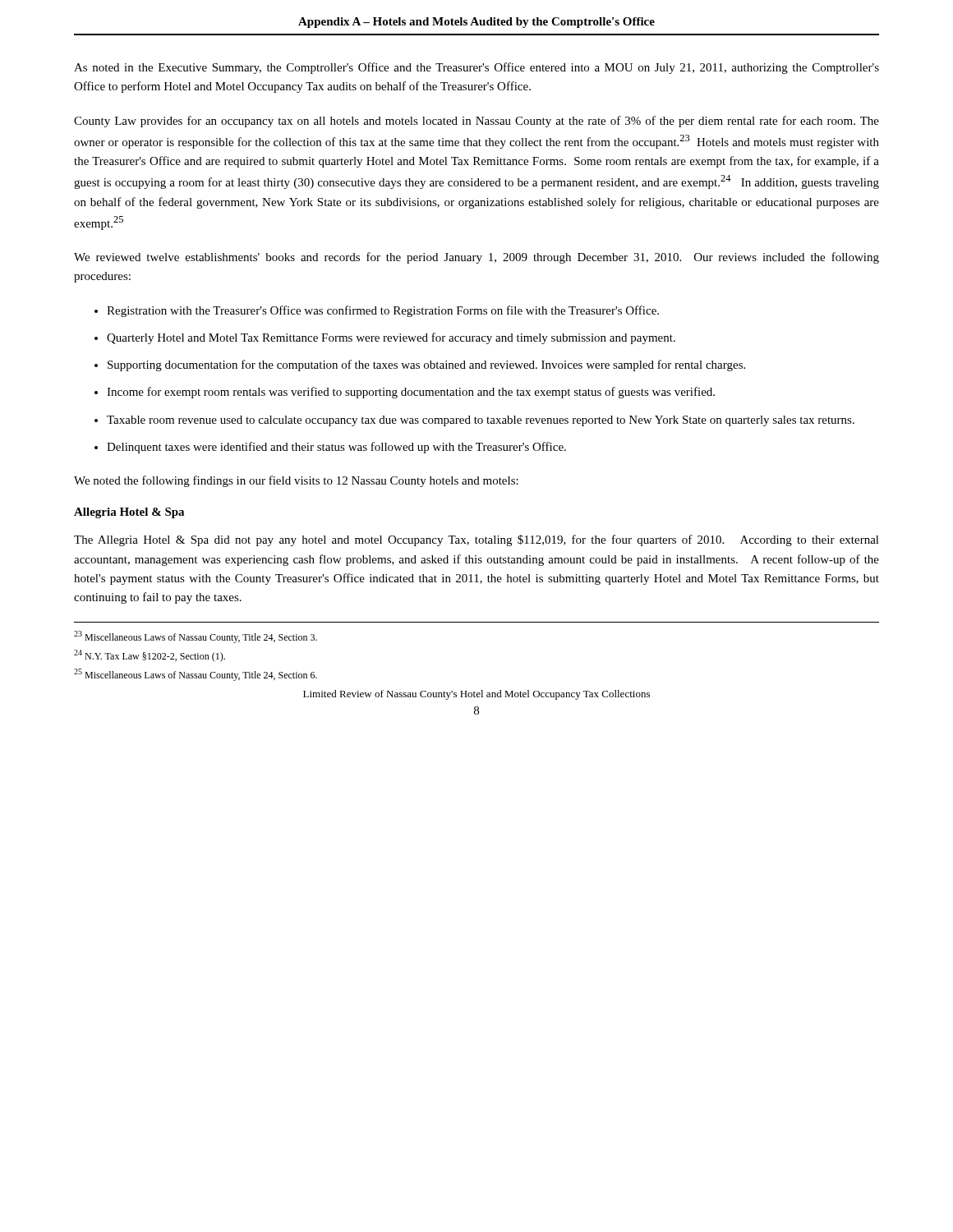The height and width of the screenshot is (1232, 953).
Task: Find the text block starting "We noted the following findings in our"
Action: [296, 480]
